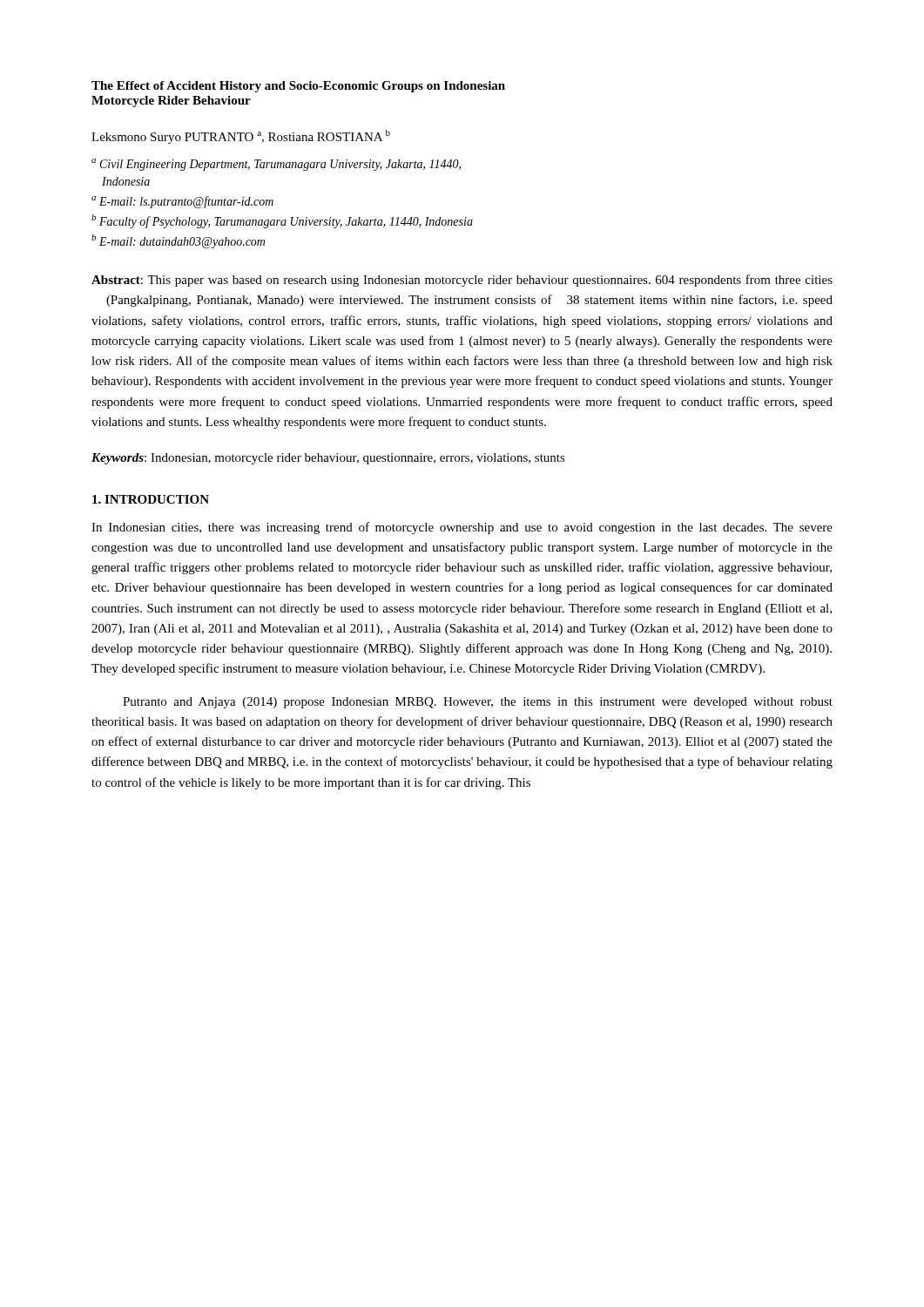
Task: Find the text block that says "Keywords: Indonesian, motorcycle rider behaviour, questionnaire, errors,"
Action: (x=328, y=458)
